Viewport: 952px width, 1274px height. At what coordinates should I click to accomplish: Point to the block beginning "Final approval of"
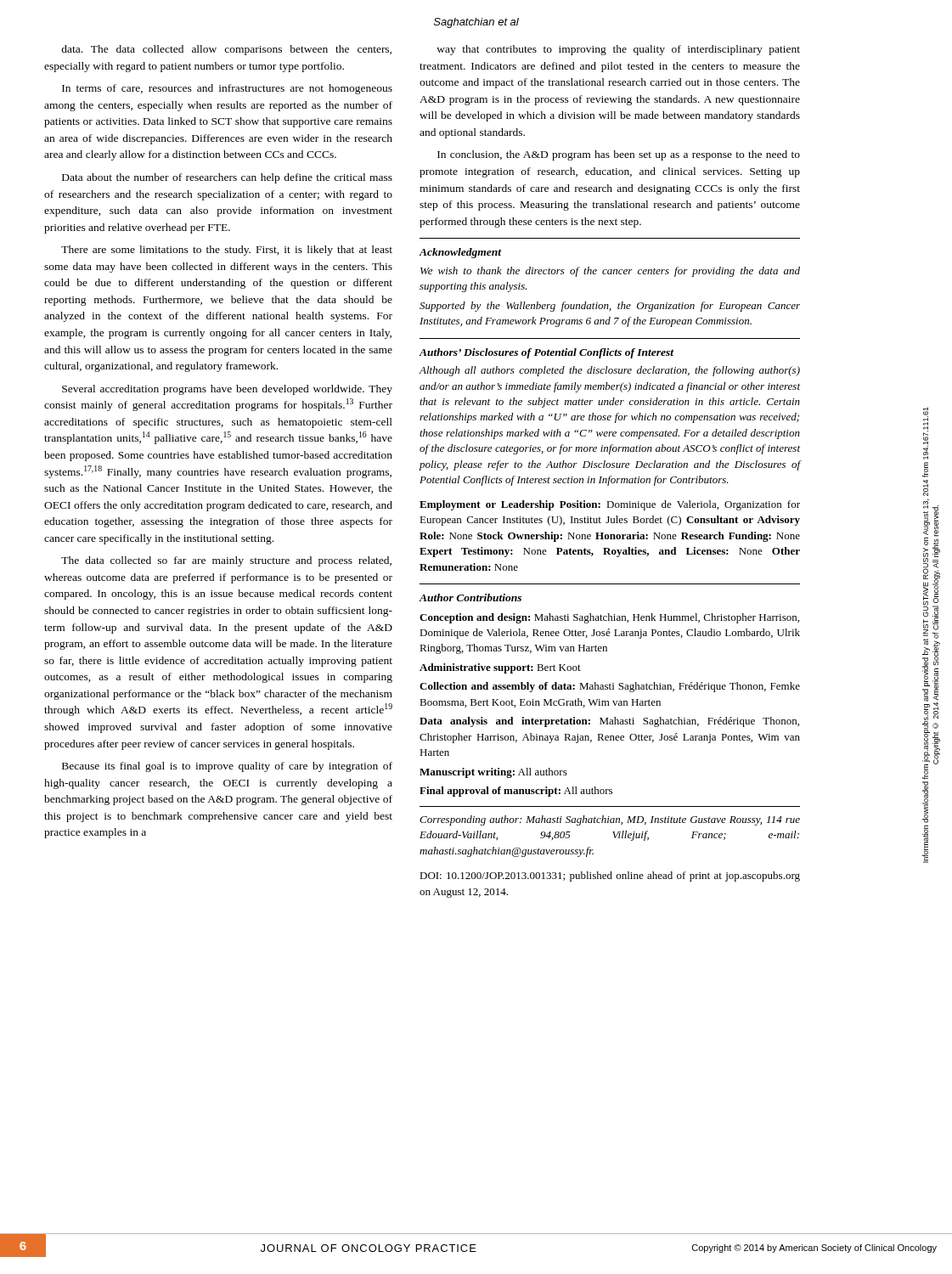[610, 791]
